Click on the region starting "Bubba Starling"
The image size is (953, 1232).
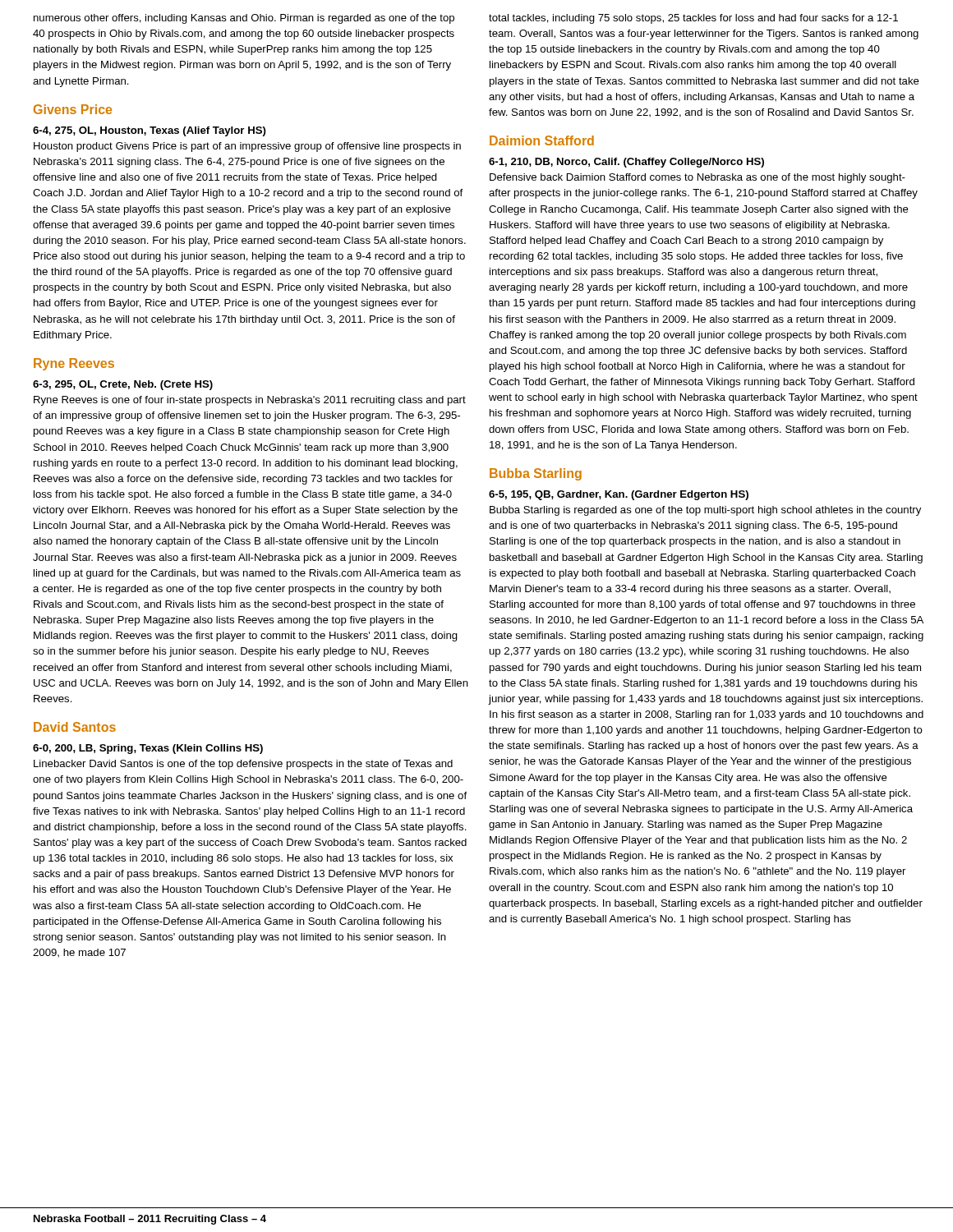(x=536, y=473)
